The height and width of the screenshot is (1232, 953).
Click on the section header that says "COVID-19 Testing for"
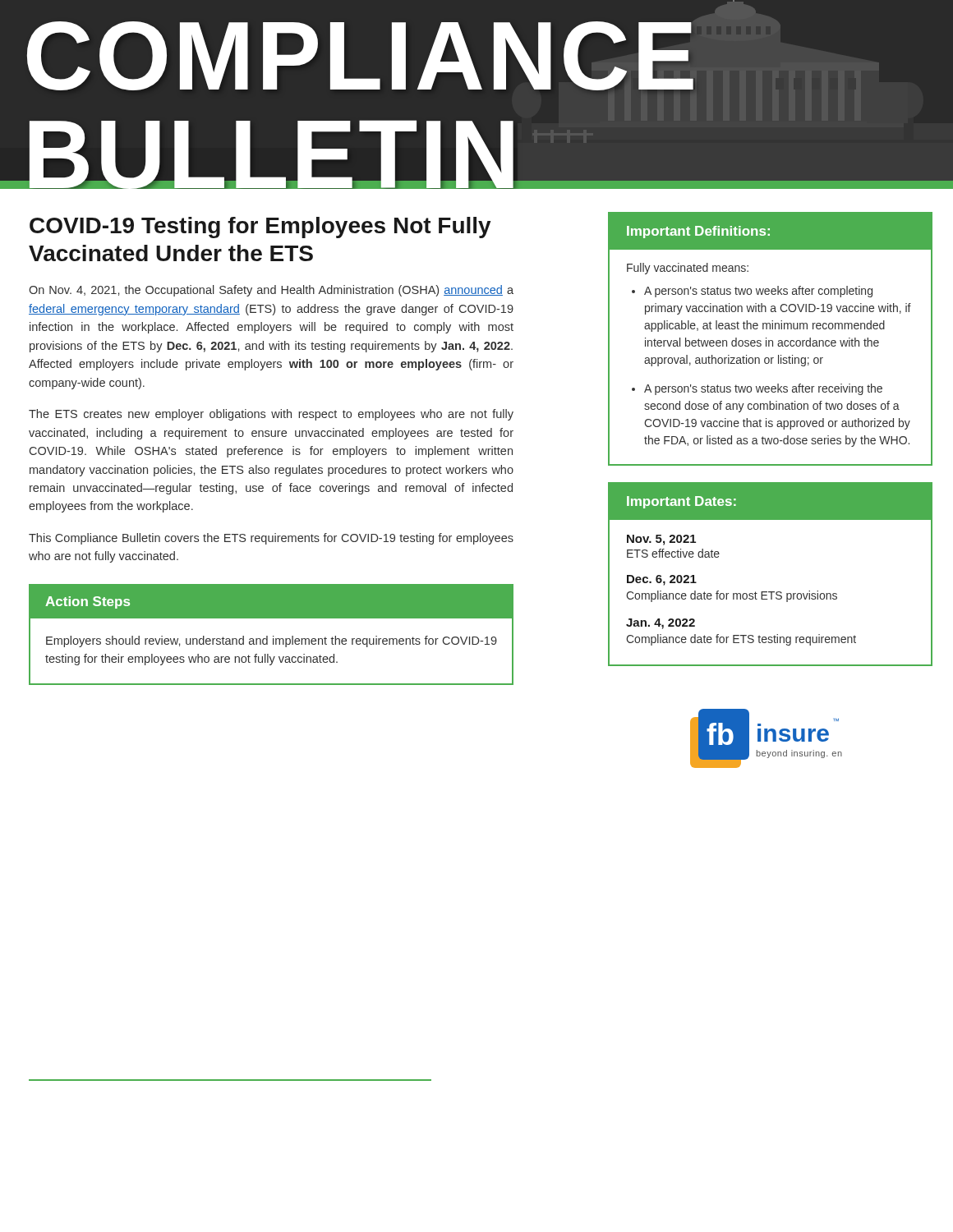pos(260,240)
